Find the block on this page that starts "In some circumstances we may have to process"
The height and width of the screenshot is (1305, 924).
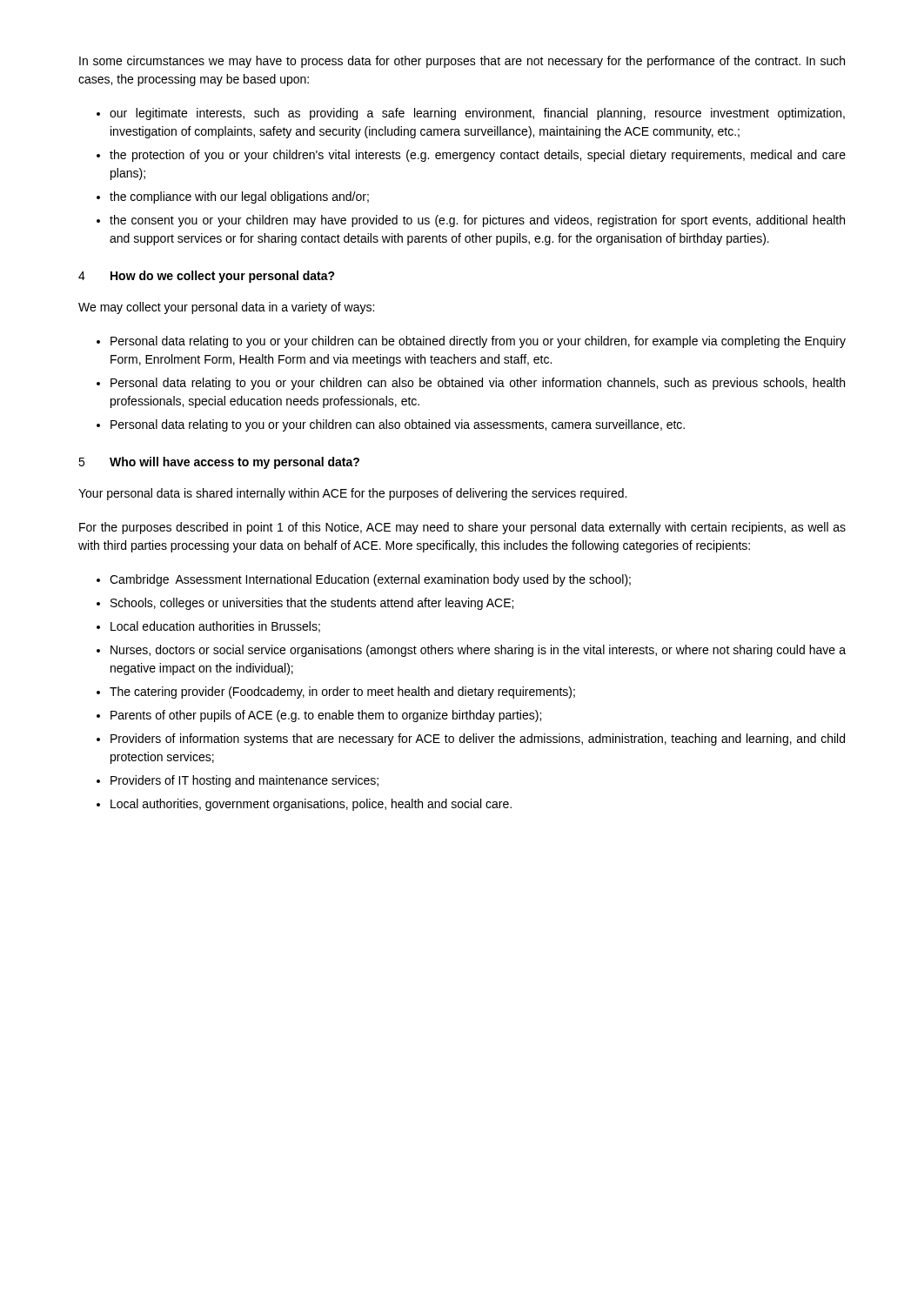tap(462, 70)
